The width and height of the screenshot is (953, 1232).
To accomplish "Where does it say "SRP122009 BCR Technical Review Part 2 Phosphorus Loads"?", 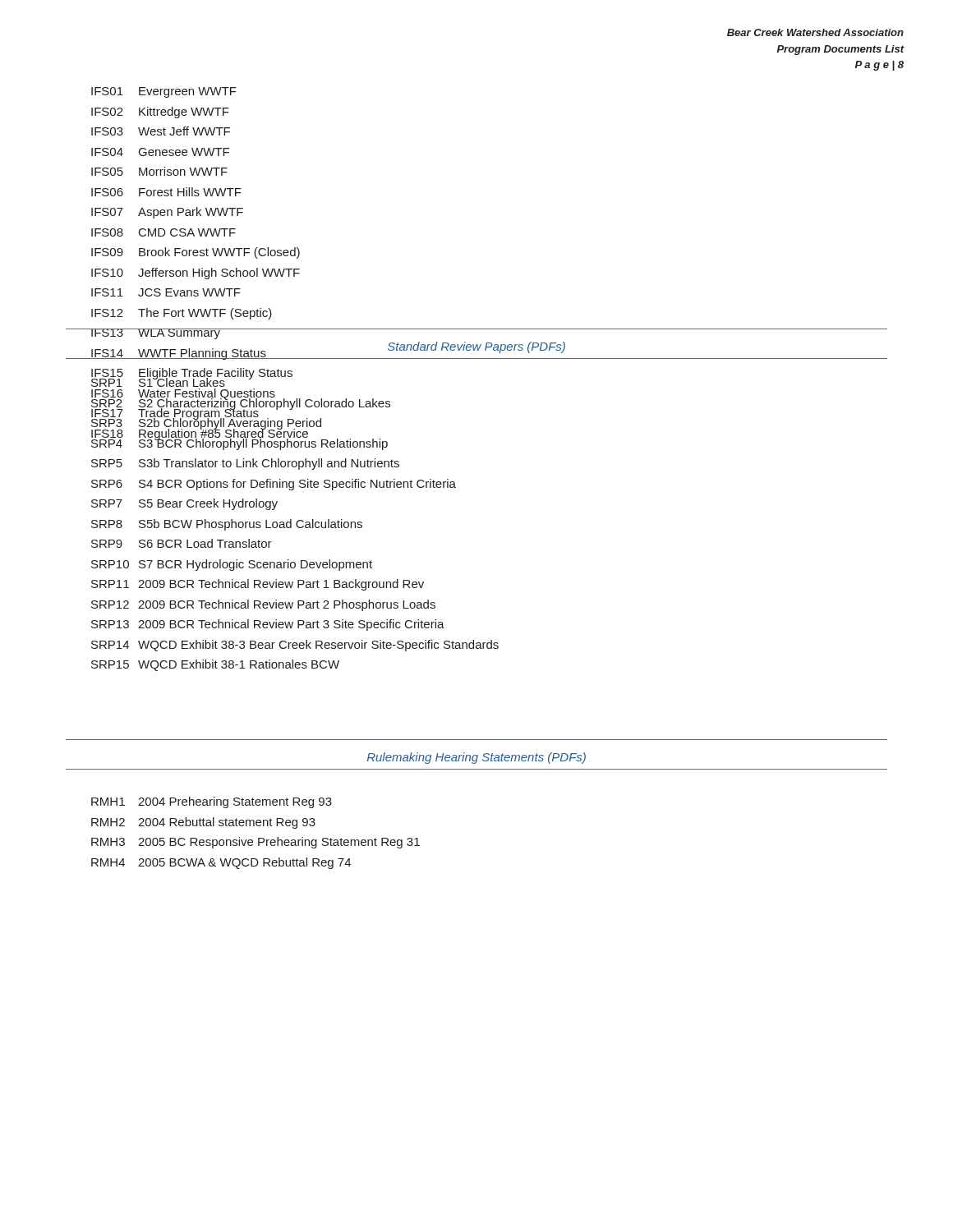I will click(263, 604).
